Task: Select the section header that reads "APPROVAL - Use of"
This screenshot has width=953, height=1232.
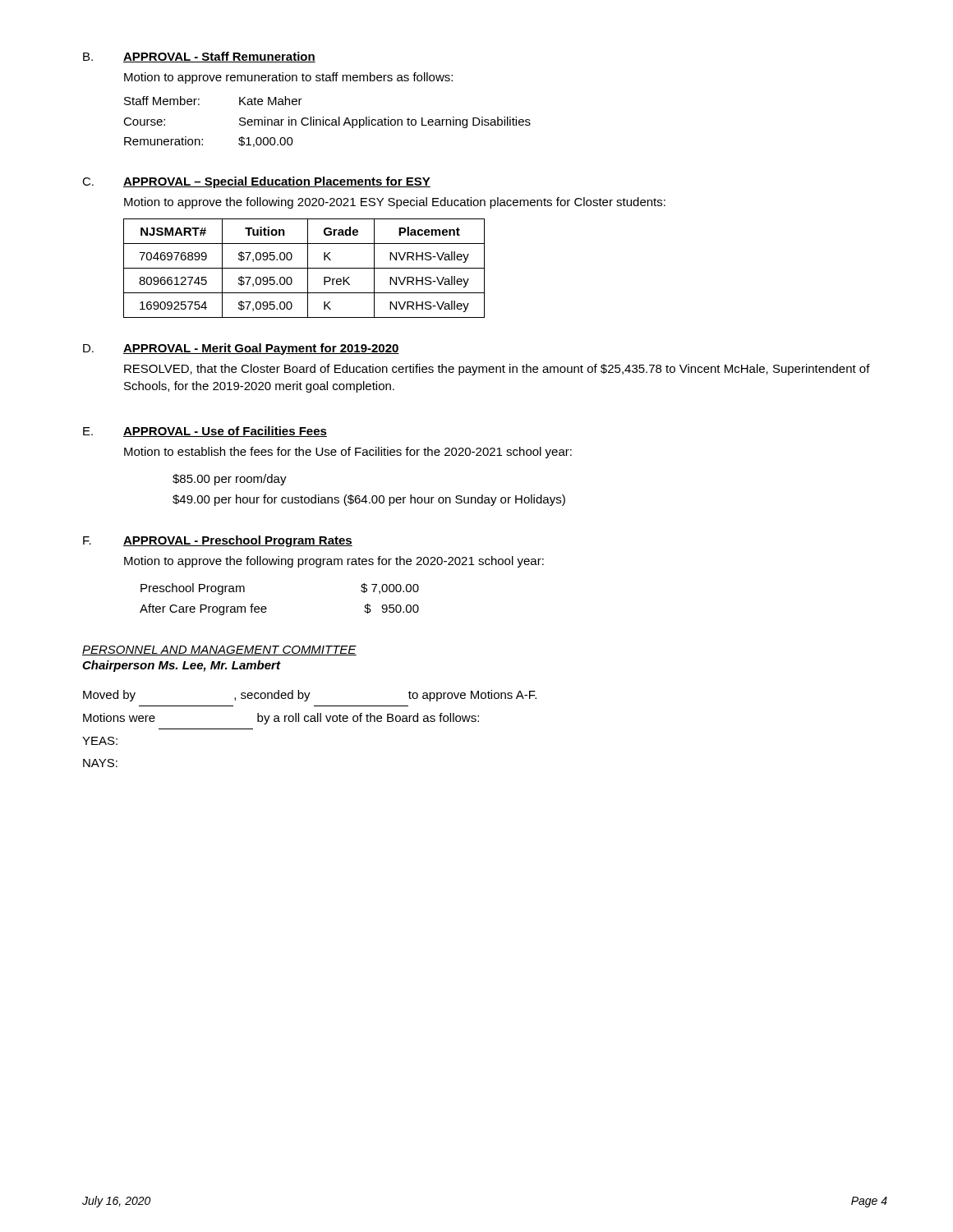Action: (x=225, y=430)
